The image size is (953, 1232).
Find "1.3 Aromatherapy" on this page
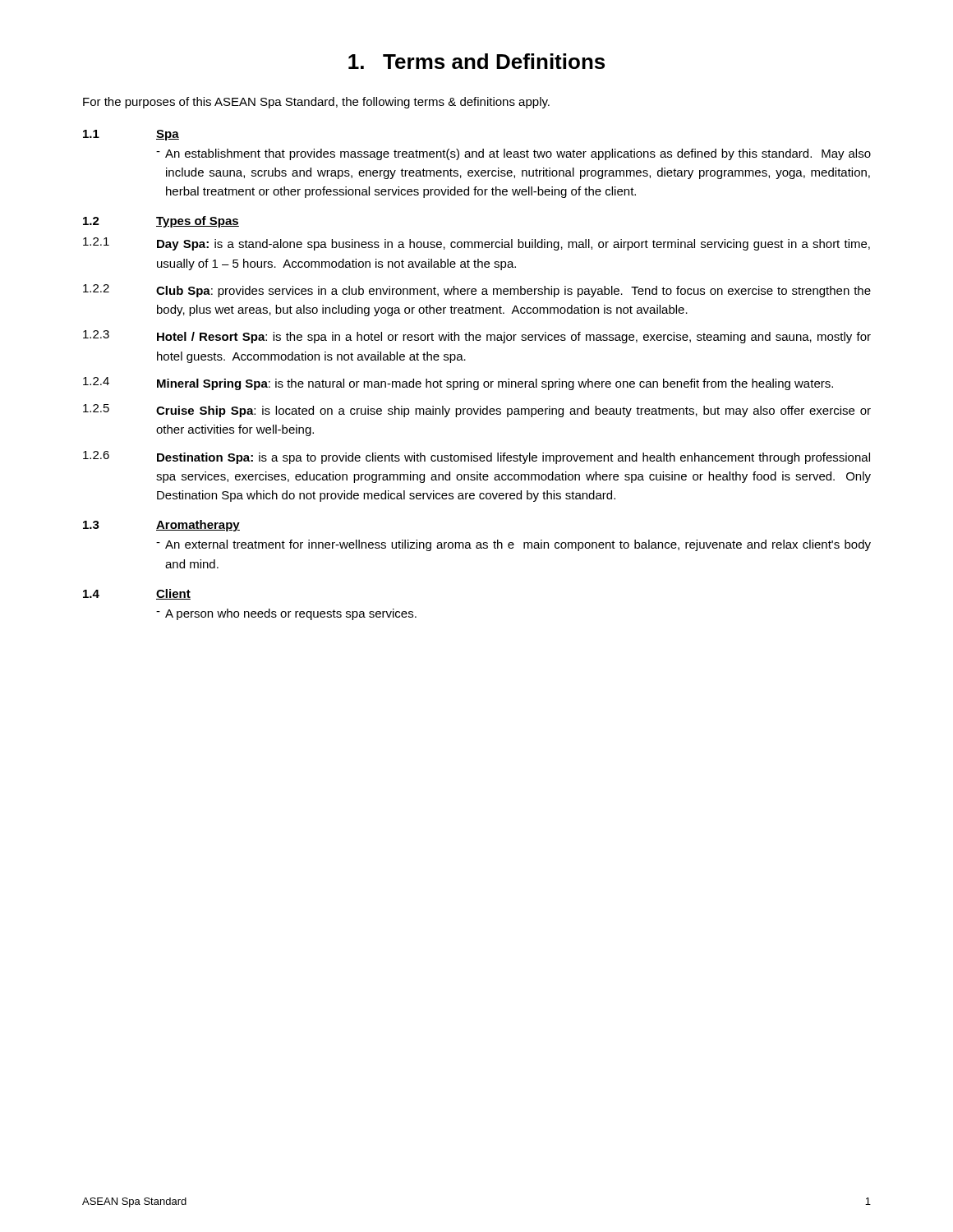(x=161, y=525)
